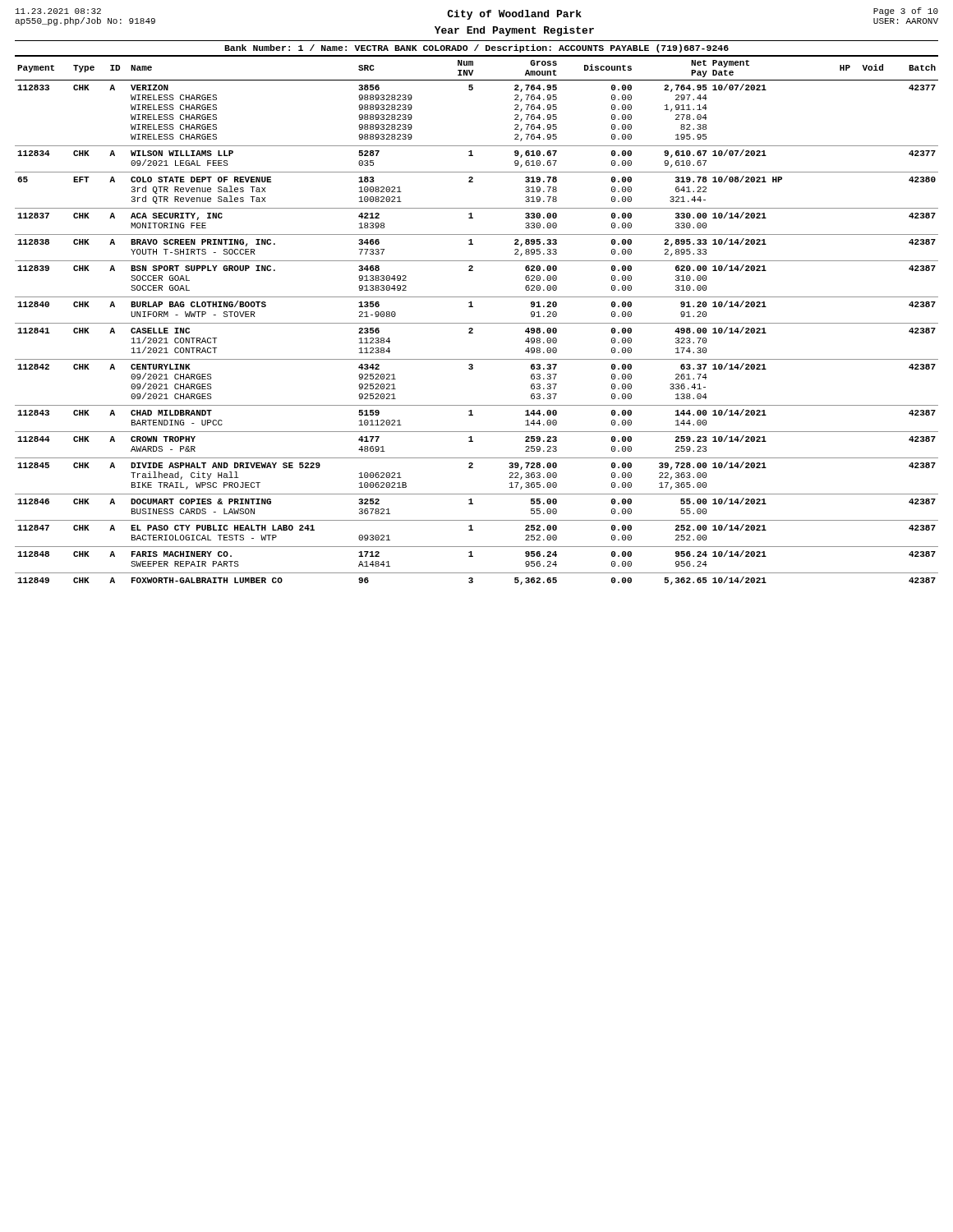Click the table
The width and height of the screenshot is (953, 1232).
pos(476,321)
